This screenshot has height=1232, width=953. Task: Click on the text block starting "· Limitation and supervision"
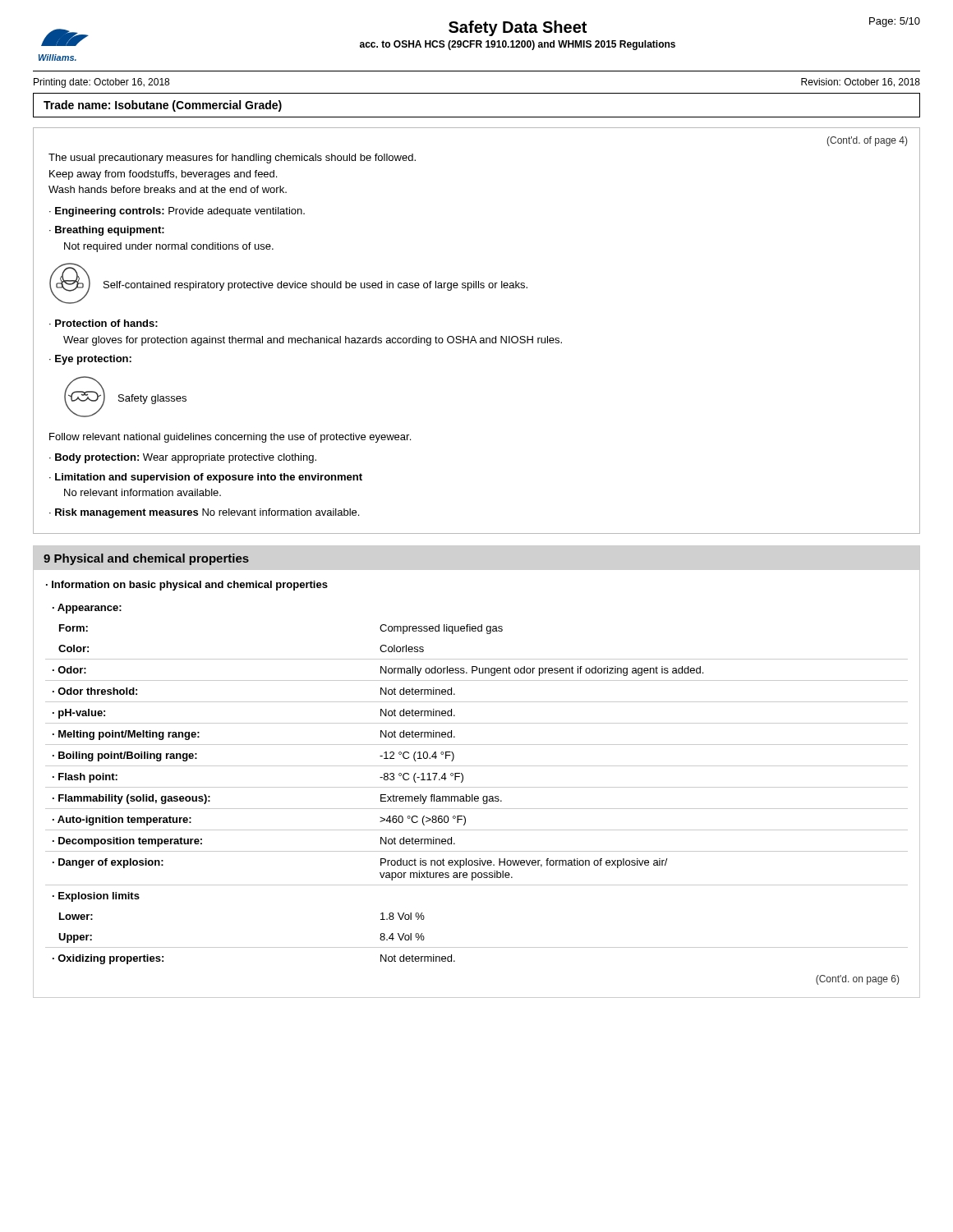pyautogui.click(x=205, y=484)
